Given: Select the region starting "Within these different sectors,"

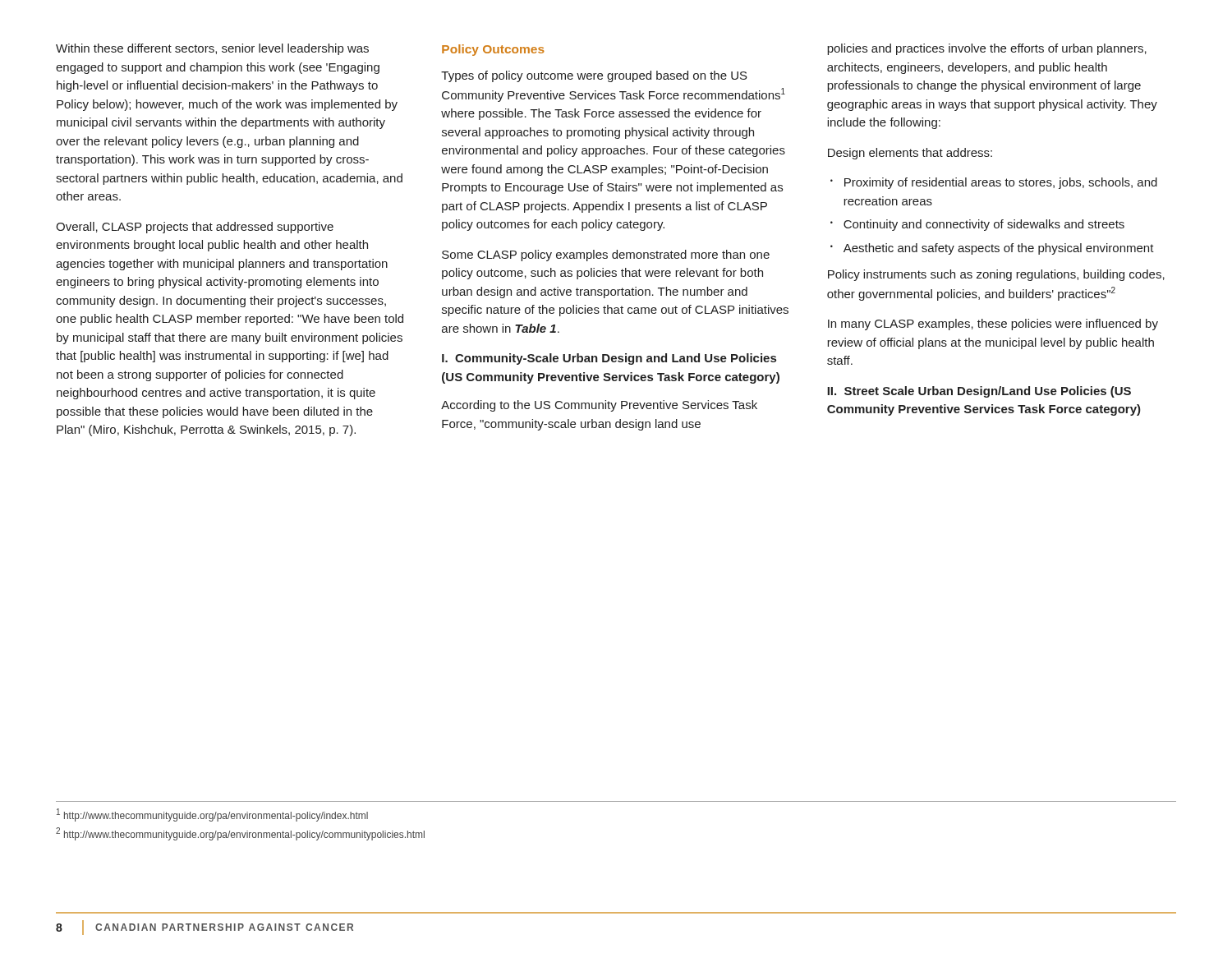Looking at the screenshot, I should (231, 123).
